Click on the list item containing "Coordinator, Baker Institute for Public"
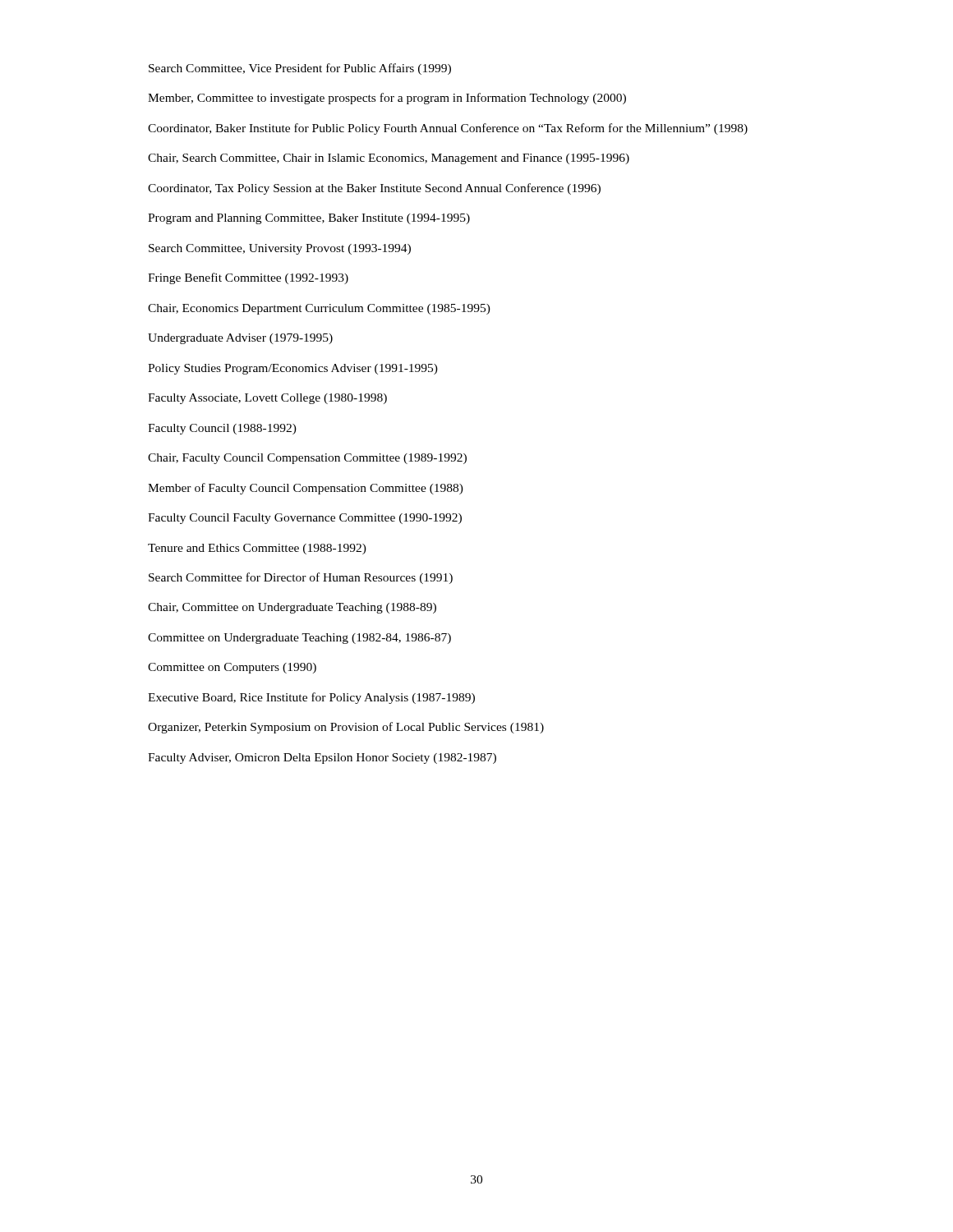This screenshot has width=953, height=1232. (448, 128)
